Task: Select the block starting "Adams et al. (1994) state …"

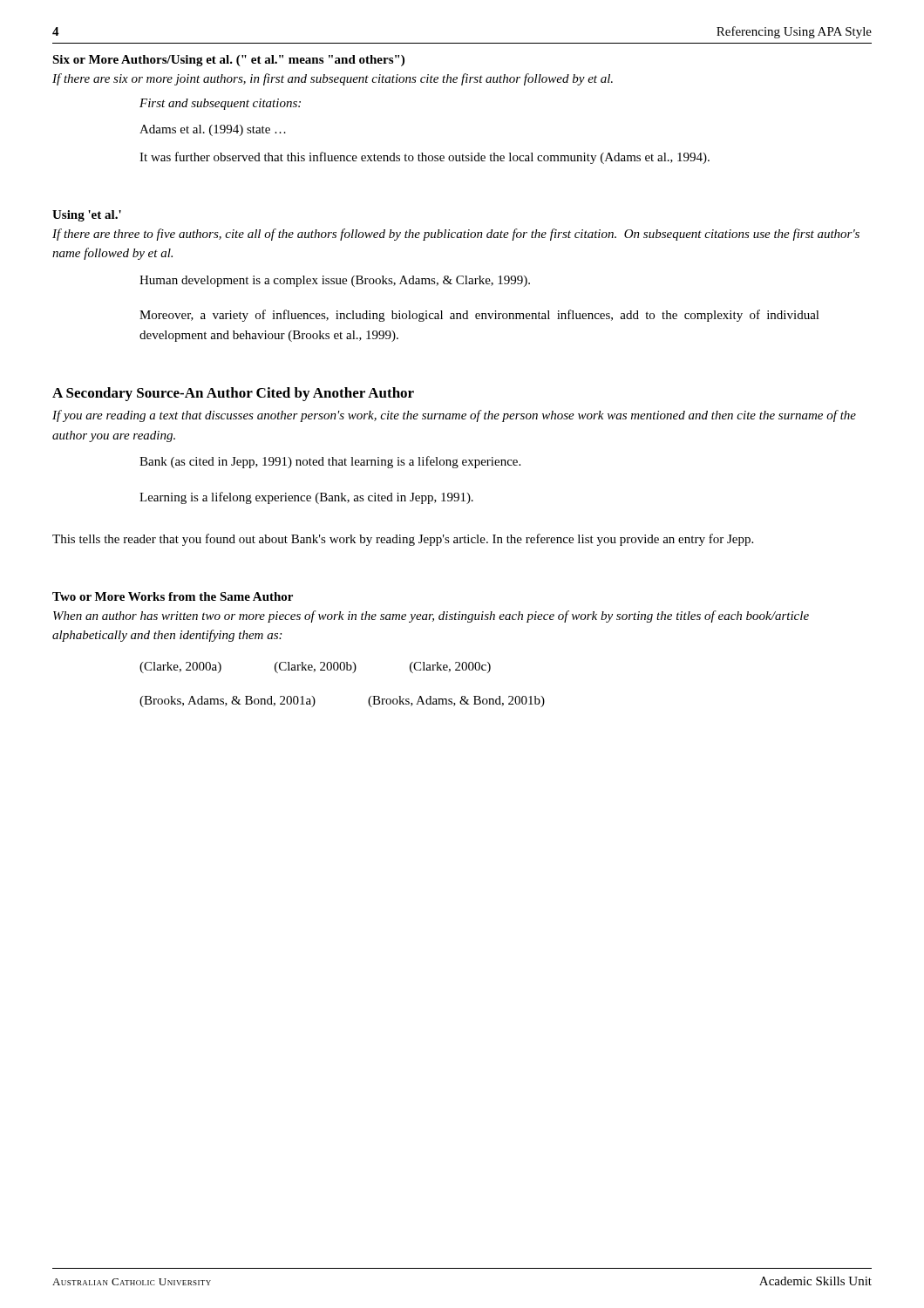Action: (213, 129)
